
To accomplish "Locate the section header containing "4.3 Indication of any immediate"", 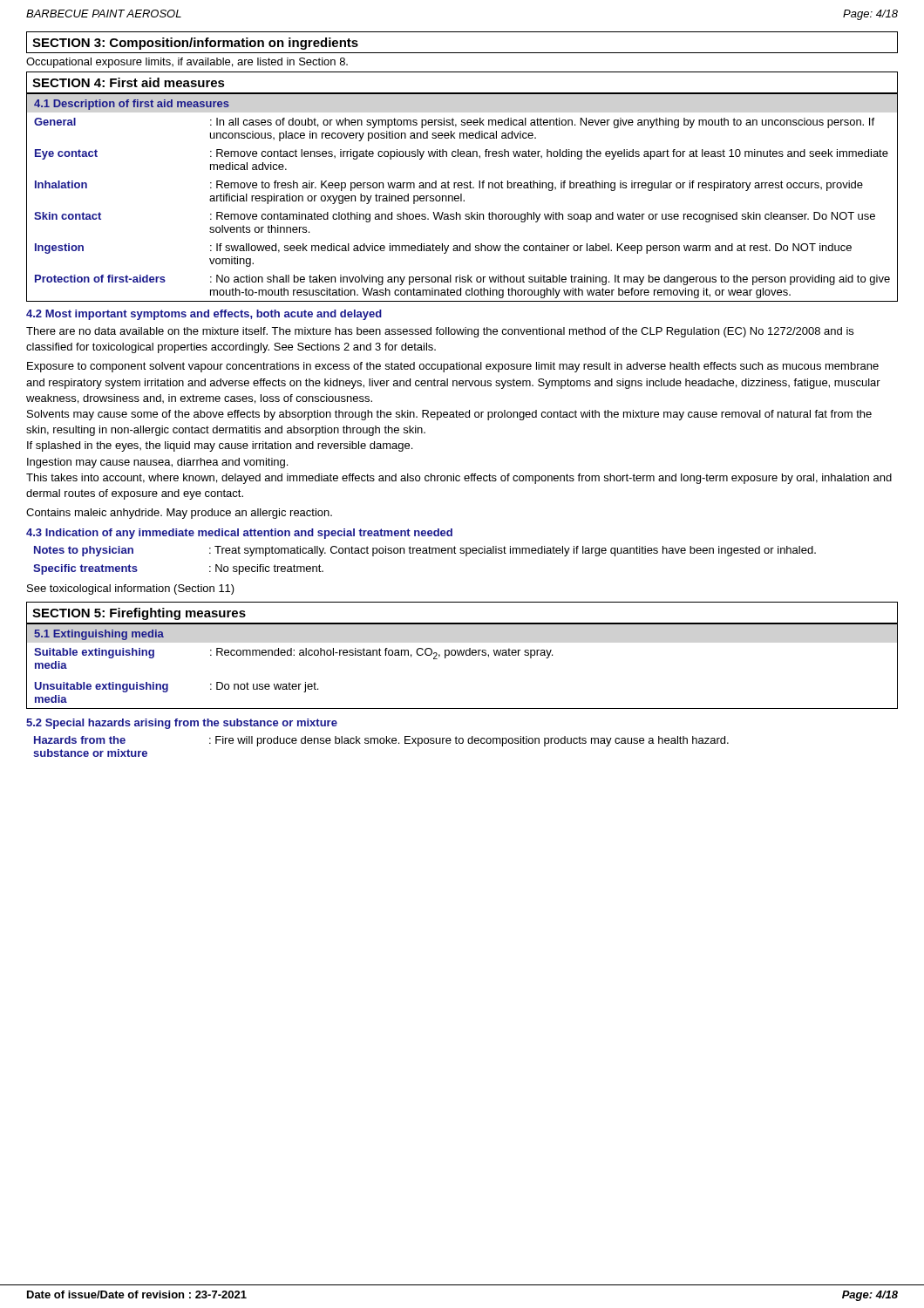I will click(x=240, y=533).
